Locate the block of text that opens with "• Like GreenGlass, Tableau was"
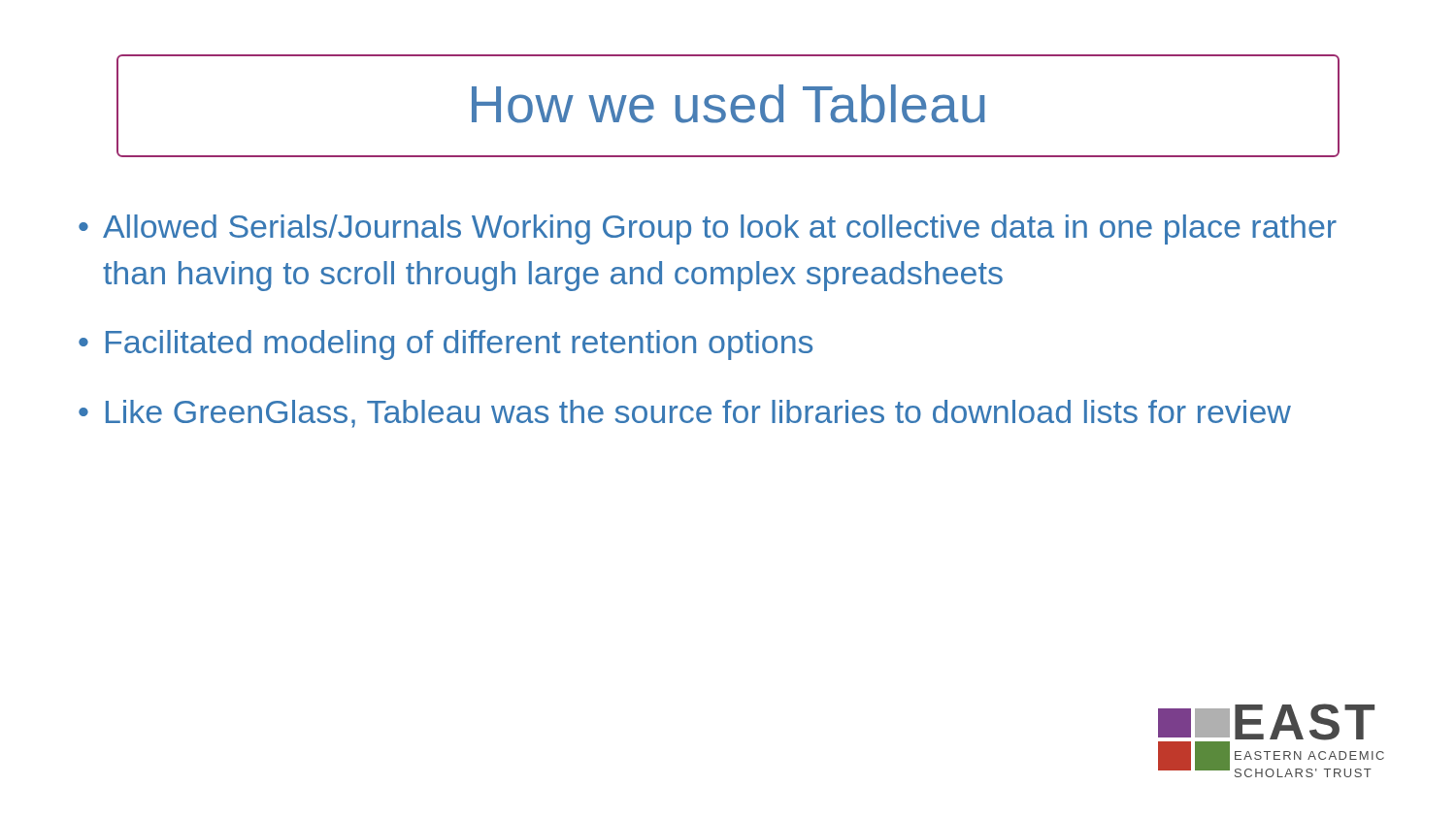The height and width of the screenshot is (819, 1456). pos(728,412)
